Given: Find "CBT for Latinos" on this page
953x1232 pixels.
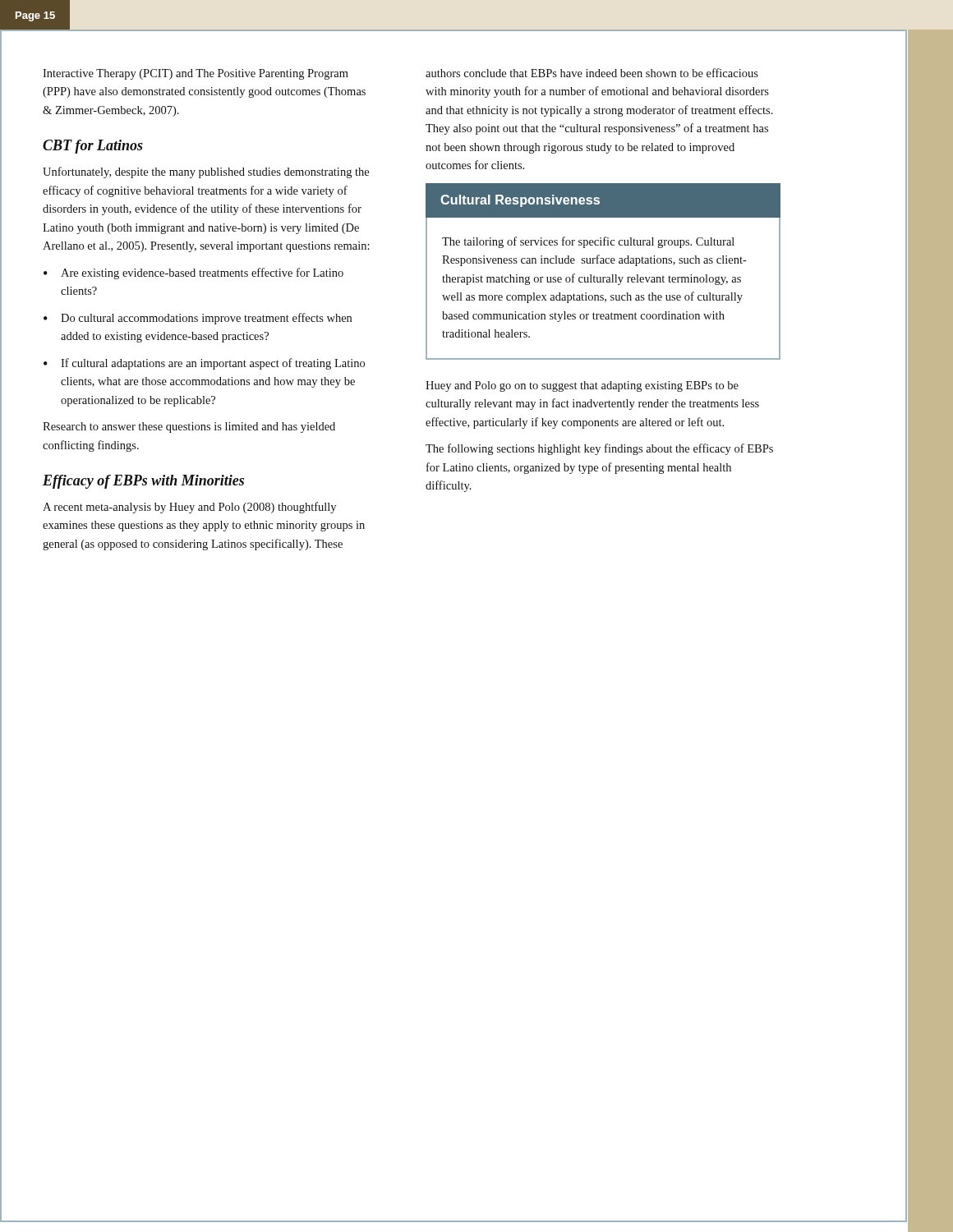Looking at the screenshot, I should (93, 146).
